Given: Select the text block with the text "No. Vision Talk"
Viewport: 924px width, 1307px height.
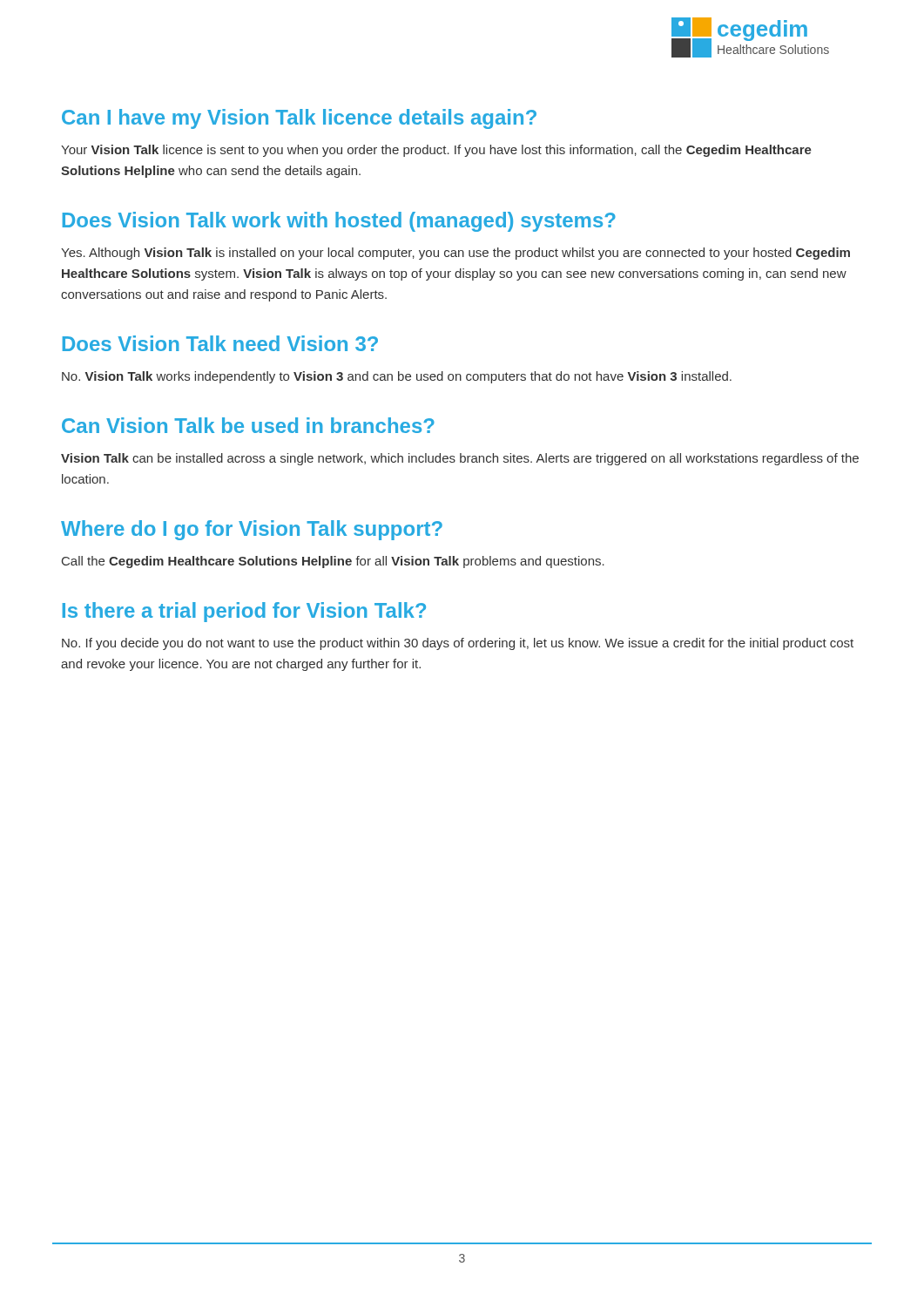Looking at the screenshot, I should pos(462,376).
